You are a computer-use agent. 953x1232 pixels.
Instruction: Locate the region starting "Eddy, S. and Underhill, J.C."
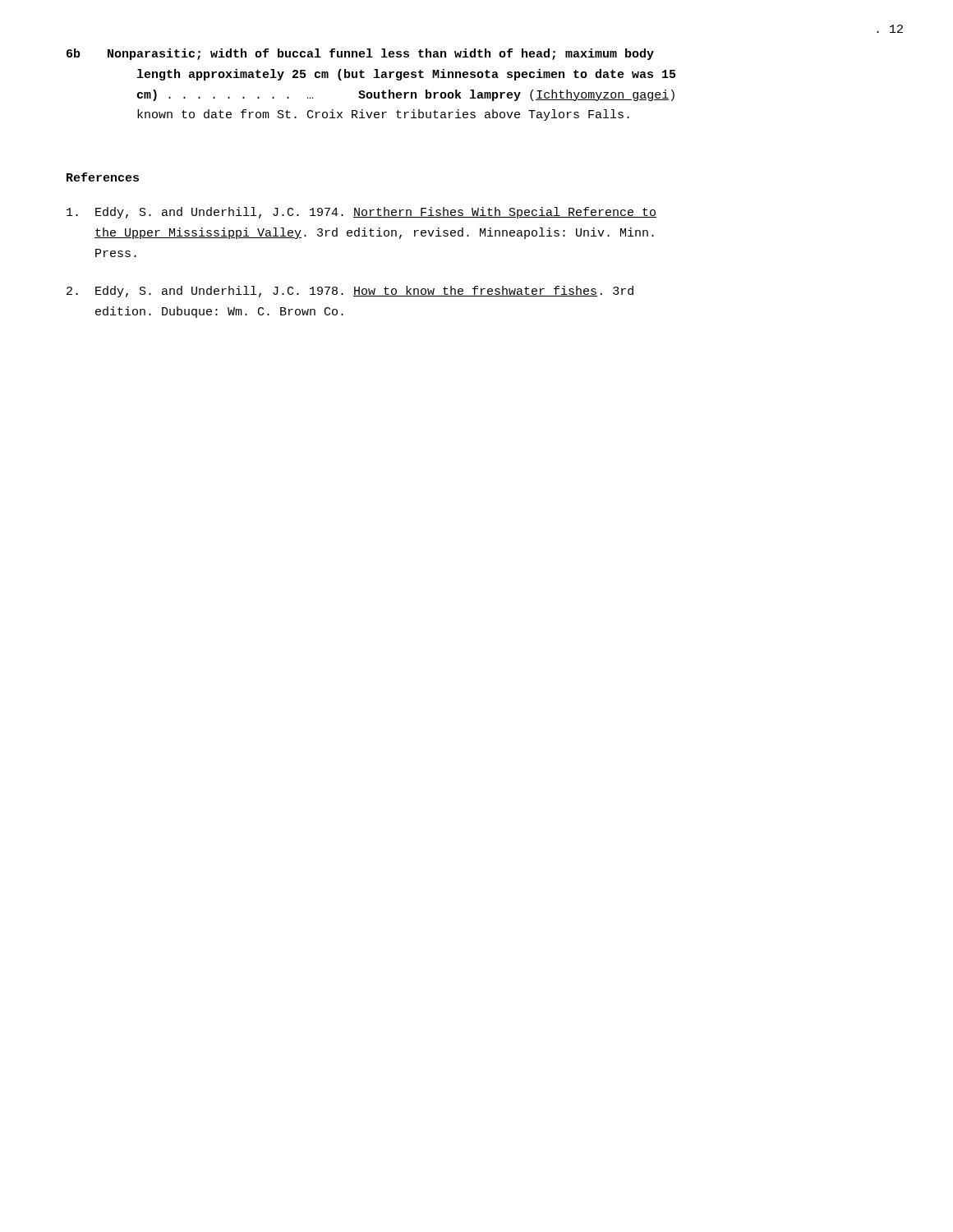[485, 234]
